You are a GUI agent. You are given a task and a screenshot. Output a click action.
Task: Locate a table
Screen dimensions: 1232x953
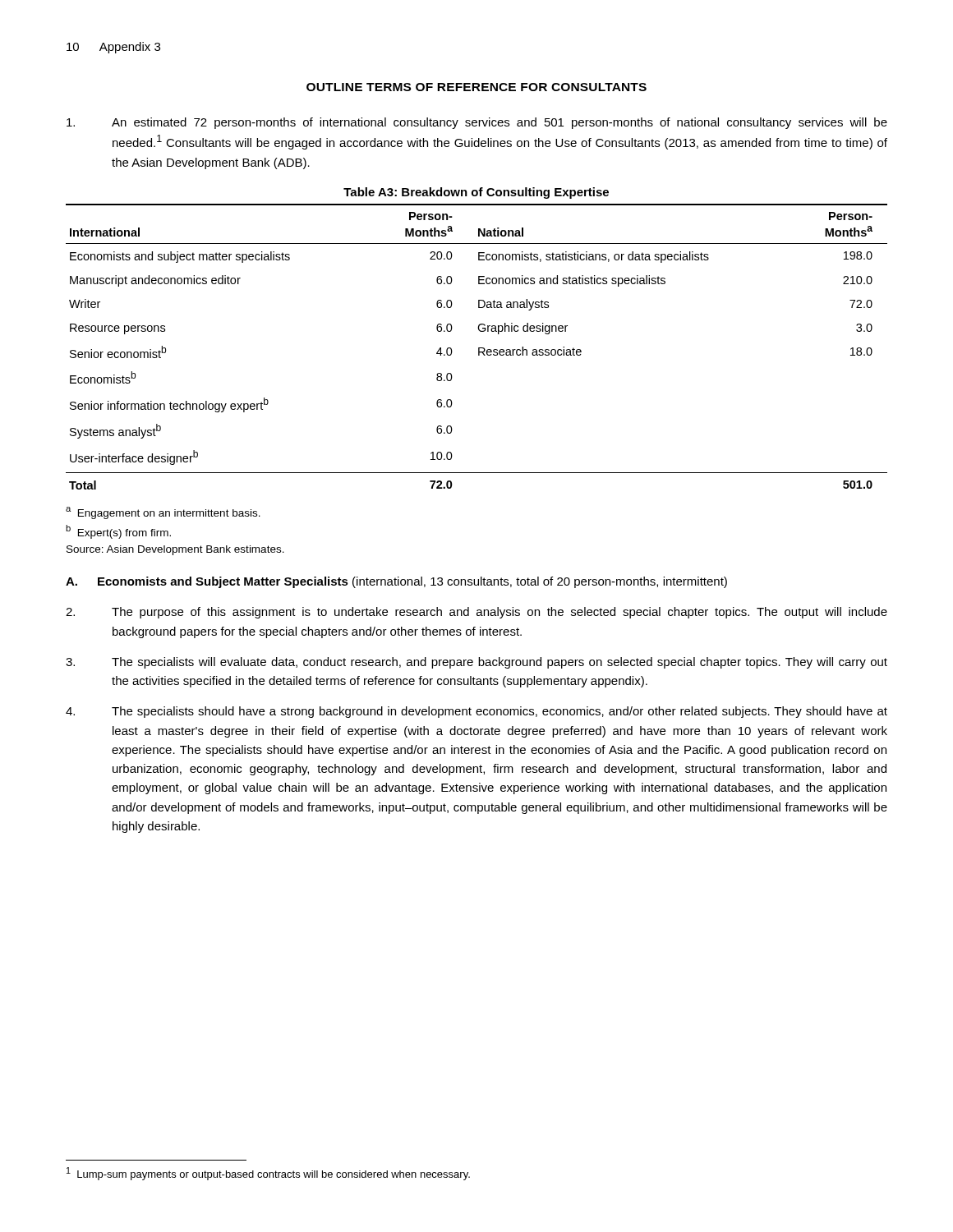coord(476,351)
